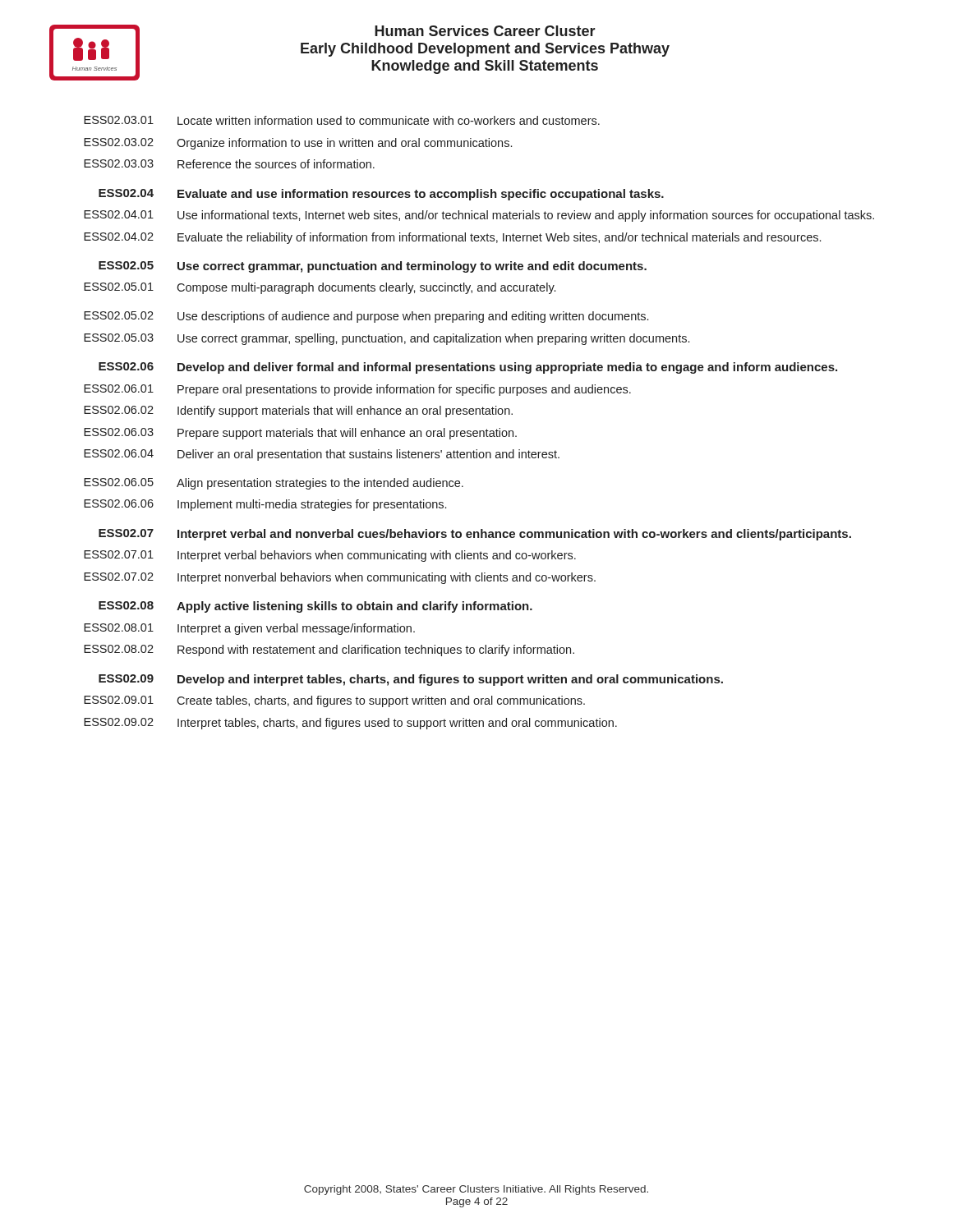The height and width of the screenshot is (1232, 953).
Task: Select the list item containing "ESS02.03.01 Locate written information used to communicate"
Action: point(476,121)
